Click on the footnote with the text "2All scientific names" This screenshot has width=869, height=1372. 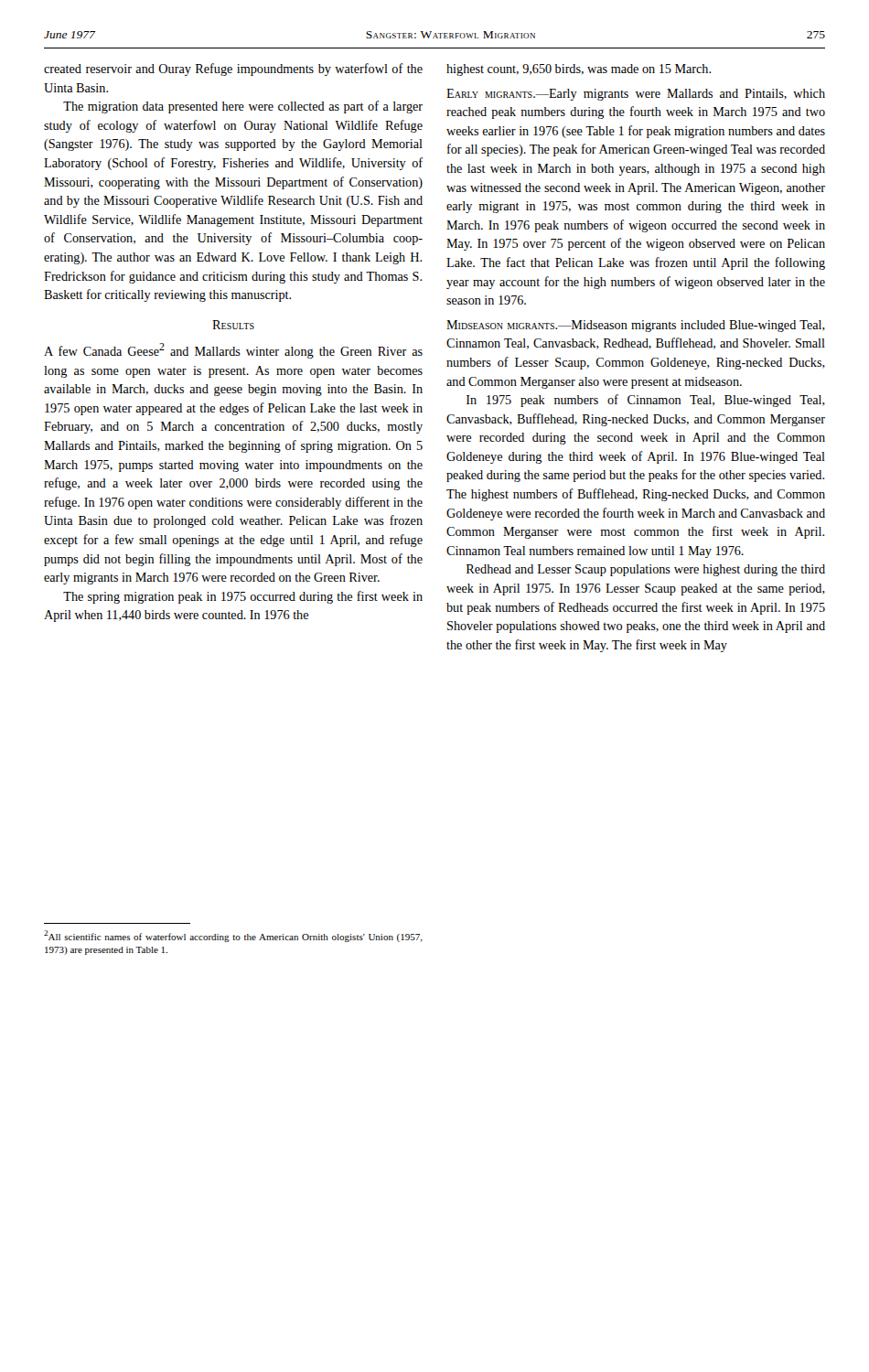[233, 942]
